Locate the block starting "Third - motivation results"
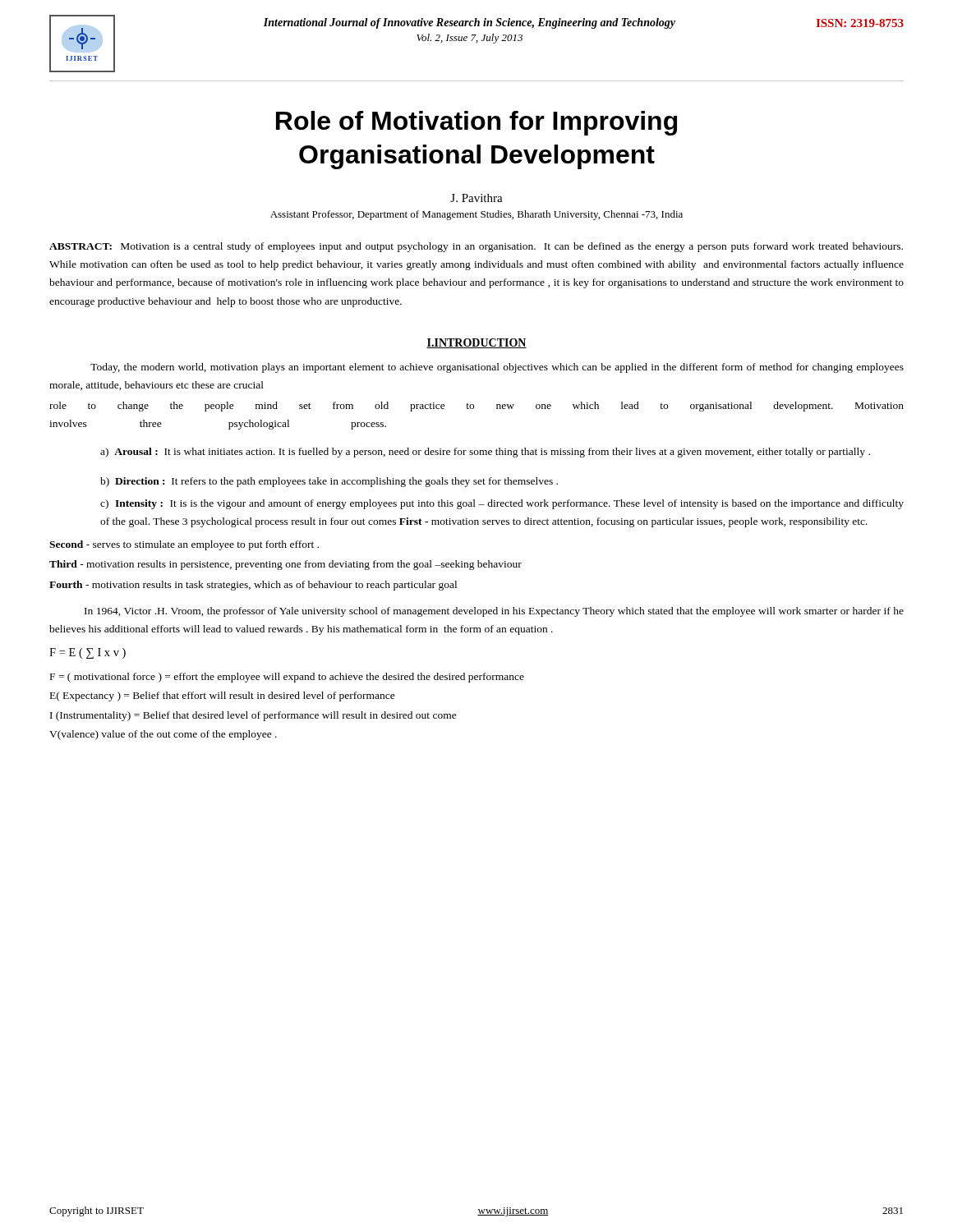 coord(285,564)
